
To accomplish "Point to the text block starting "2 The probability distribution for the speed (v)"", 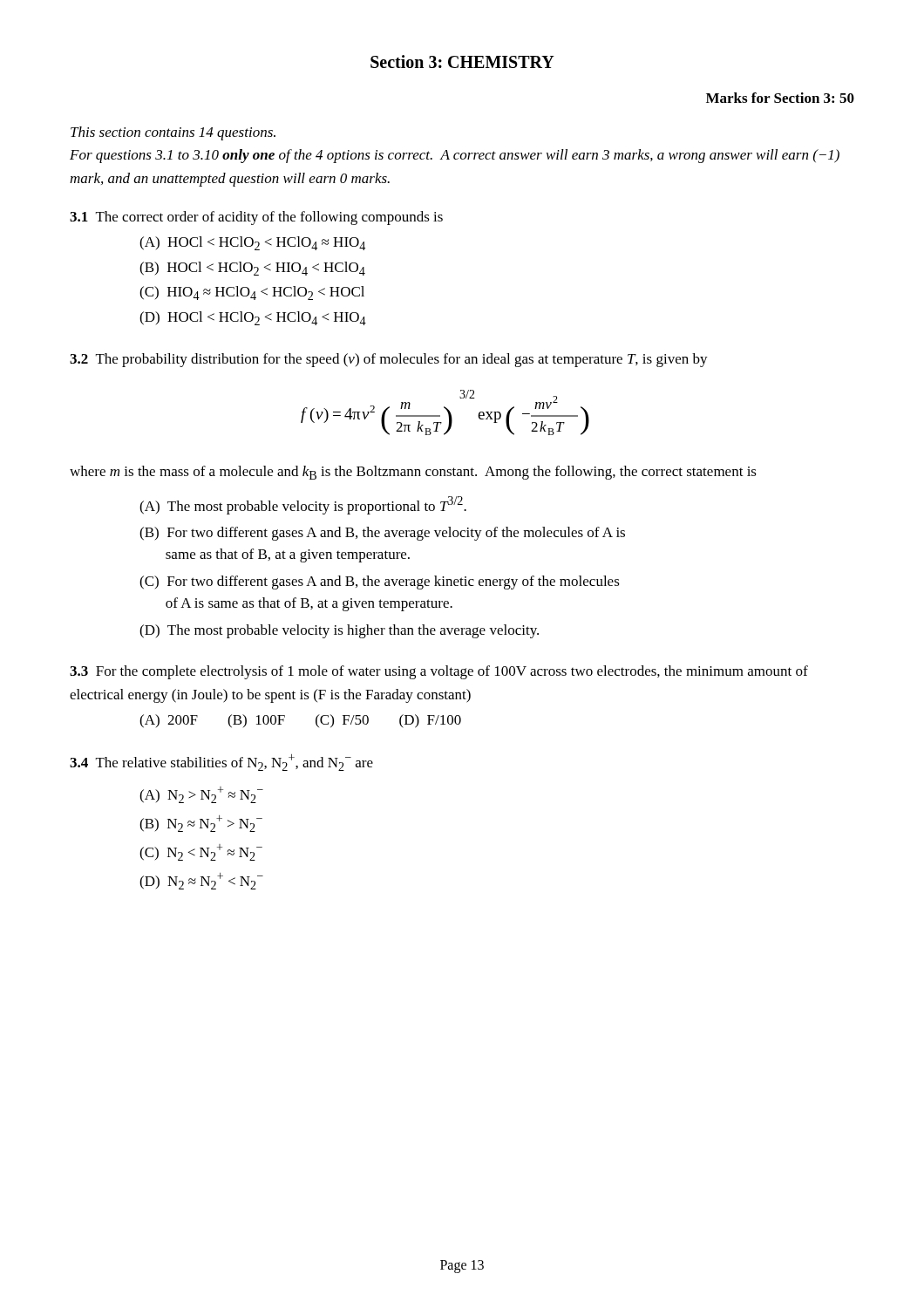I will click(x=389, y=359).
